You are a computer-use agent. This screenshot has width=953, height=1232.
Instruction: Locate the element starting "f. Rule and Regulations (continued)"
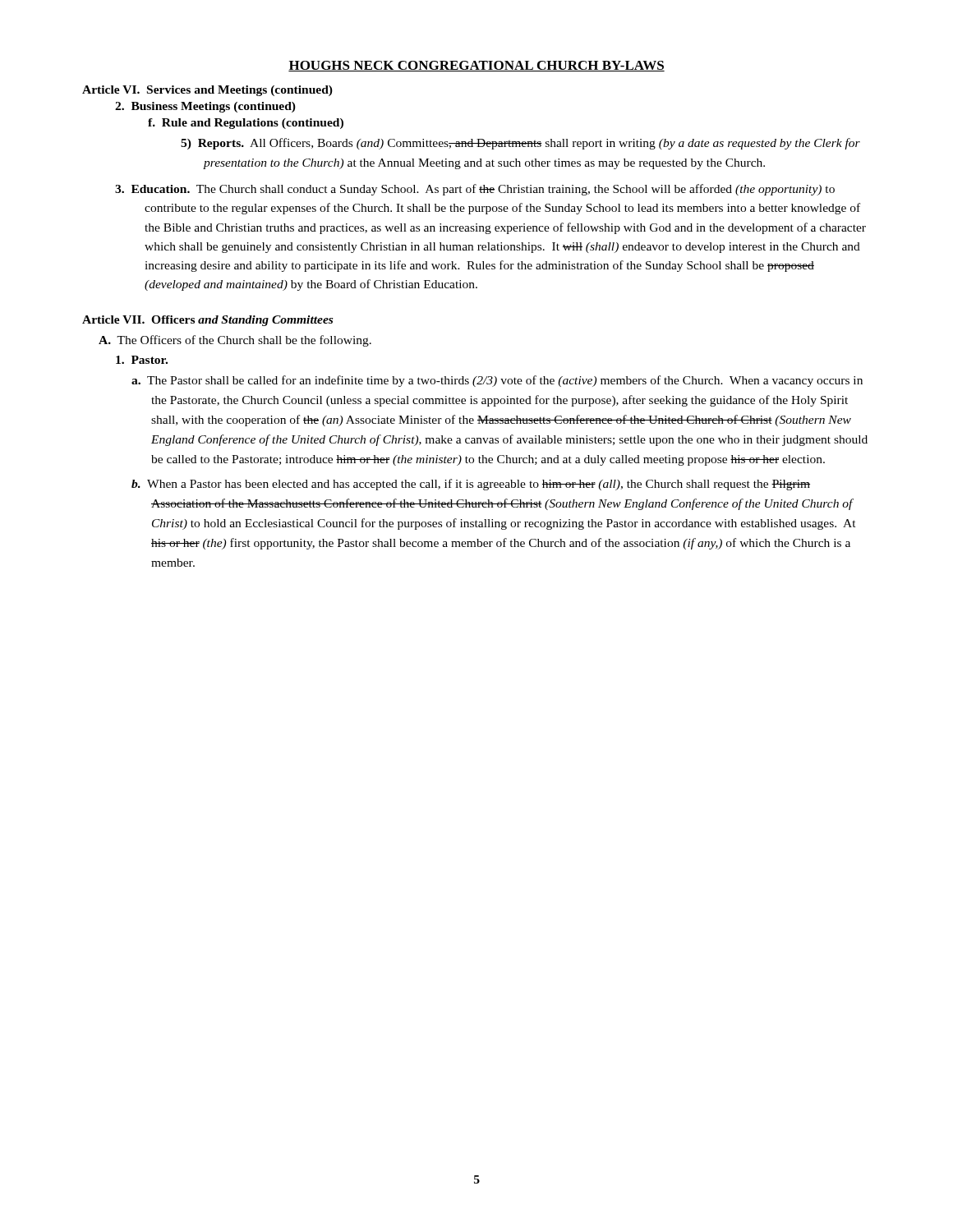246,122
